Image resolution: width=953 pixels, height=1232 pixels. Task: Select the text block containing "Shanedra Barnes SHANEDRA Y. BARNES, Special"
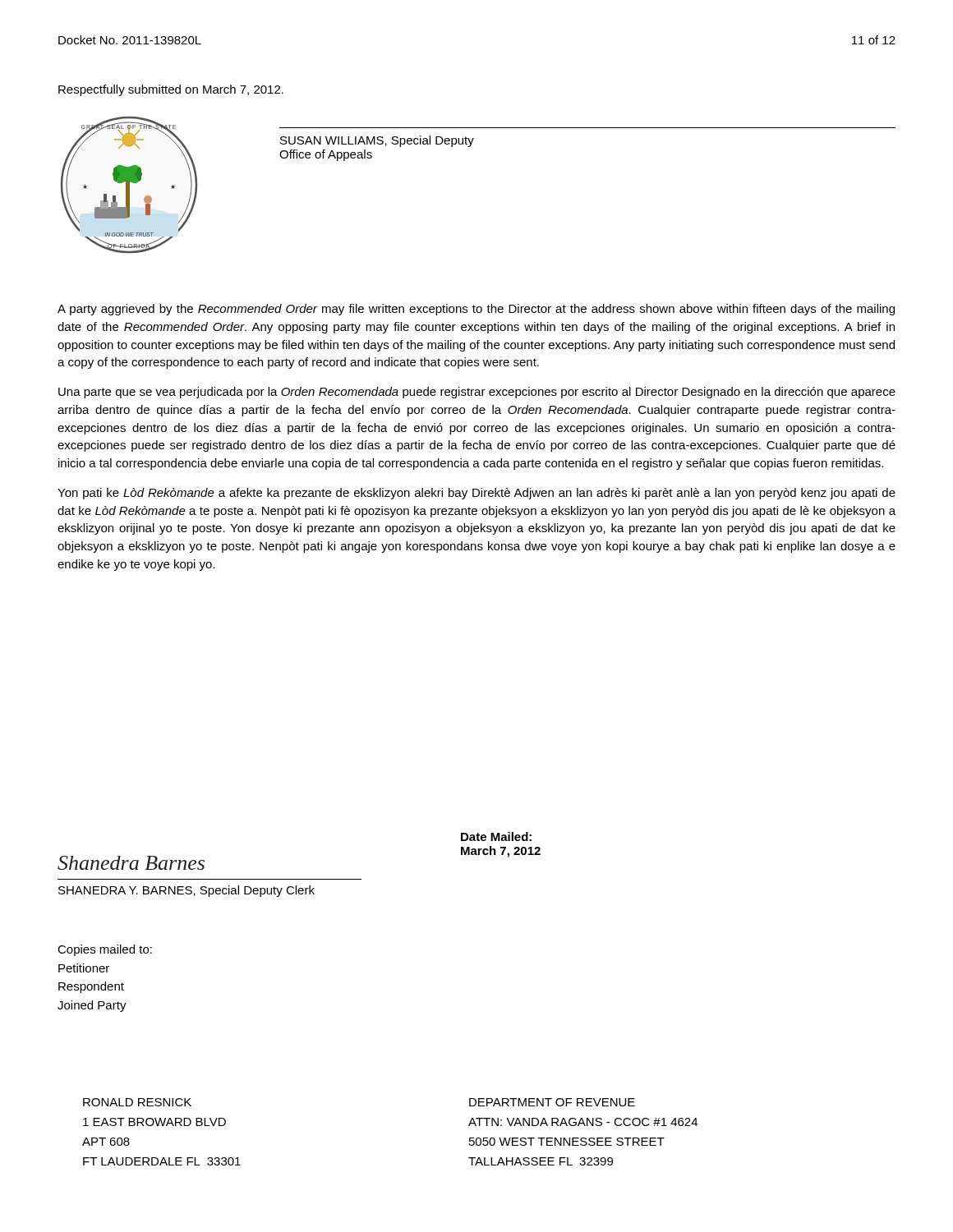tap(209, 863)
